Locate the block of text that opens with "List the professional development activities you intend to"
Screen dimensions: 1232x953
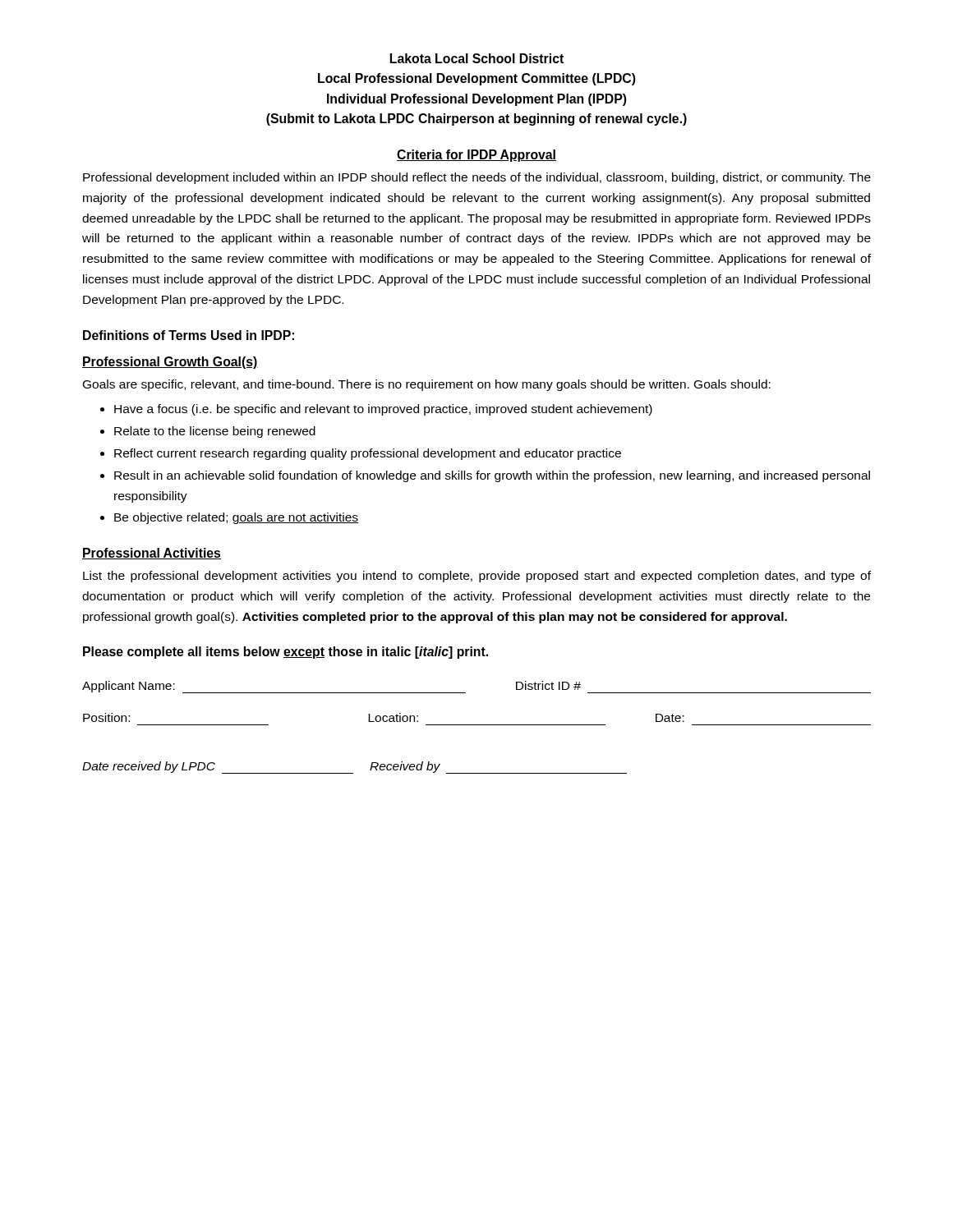click(x=476, y=596)
